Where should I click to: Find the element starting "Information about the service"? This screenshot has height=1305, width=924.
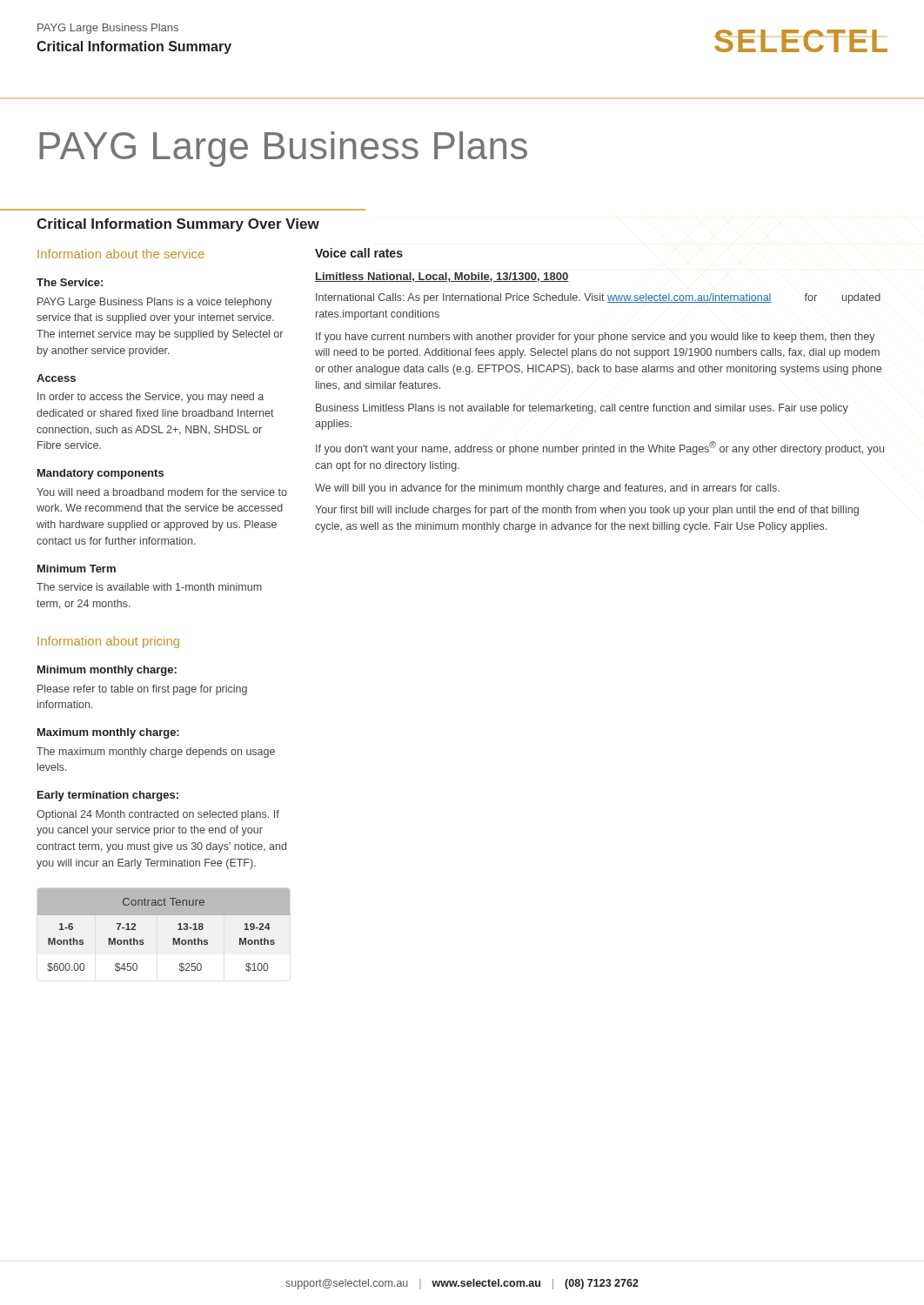(163, 254)
